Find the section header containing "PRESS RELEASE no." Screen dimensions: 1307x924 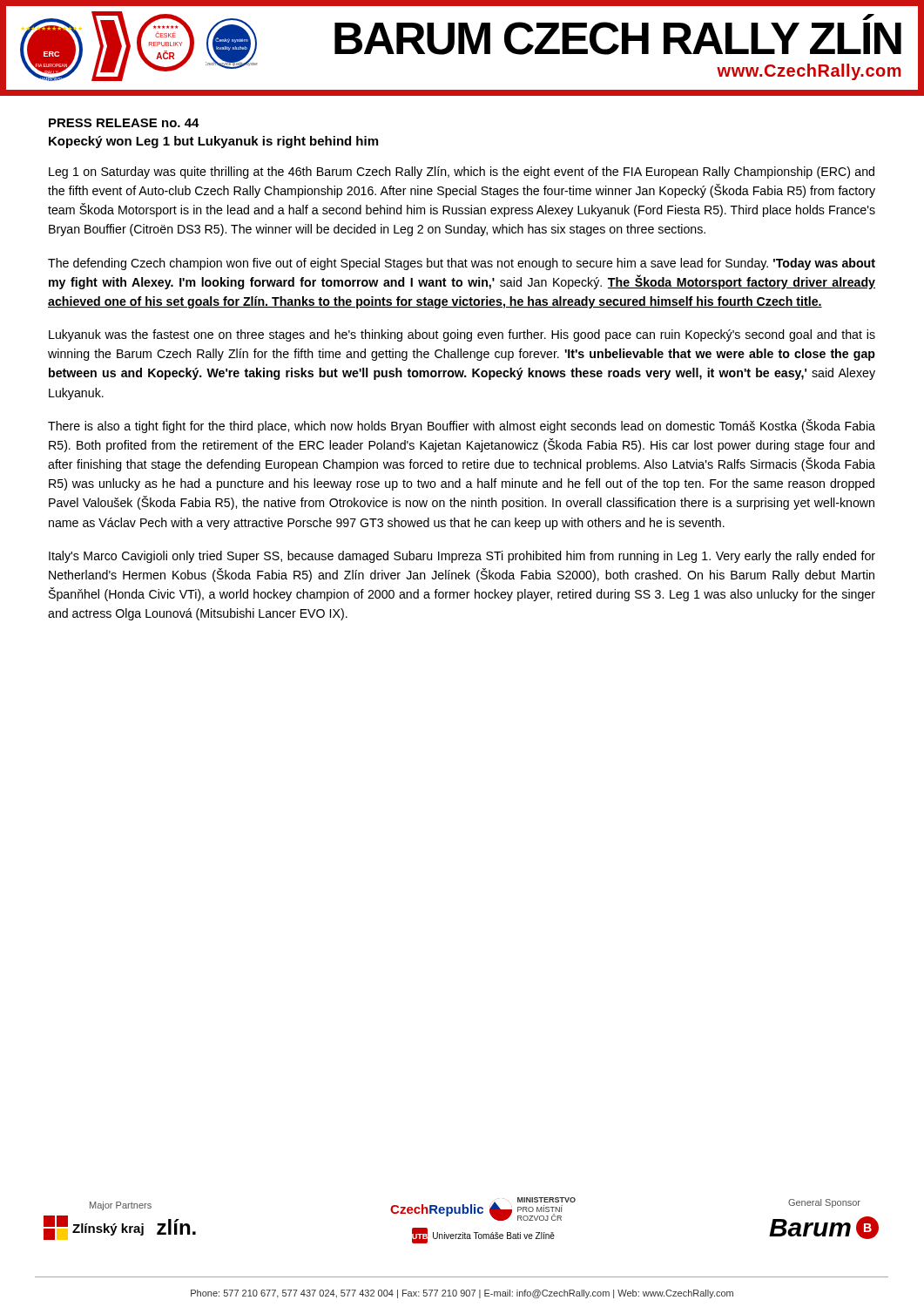click(x=124, y=123)
